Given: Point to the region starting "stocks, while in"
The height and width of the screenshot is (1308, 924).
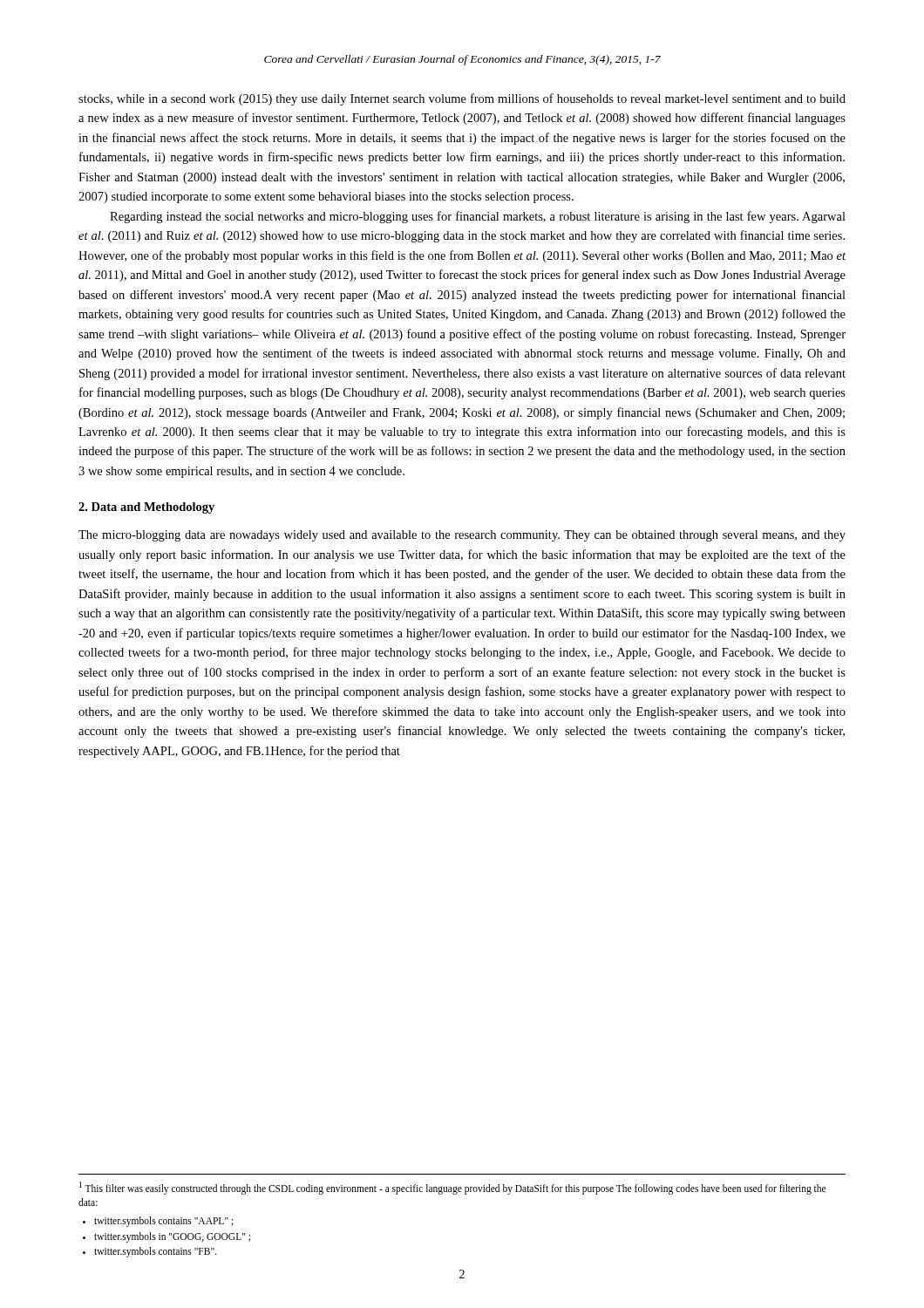Looking at the screenshot, I should pyautogui.click(x=462, y=285).
